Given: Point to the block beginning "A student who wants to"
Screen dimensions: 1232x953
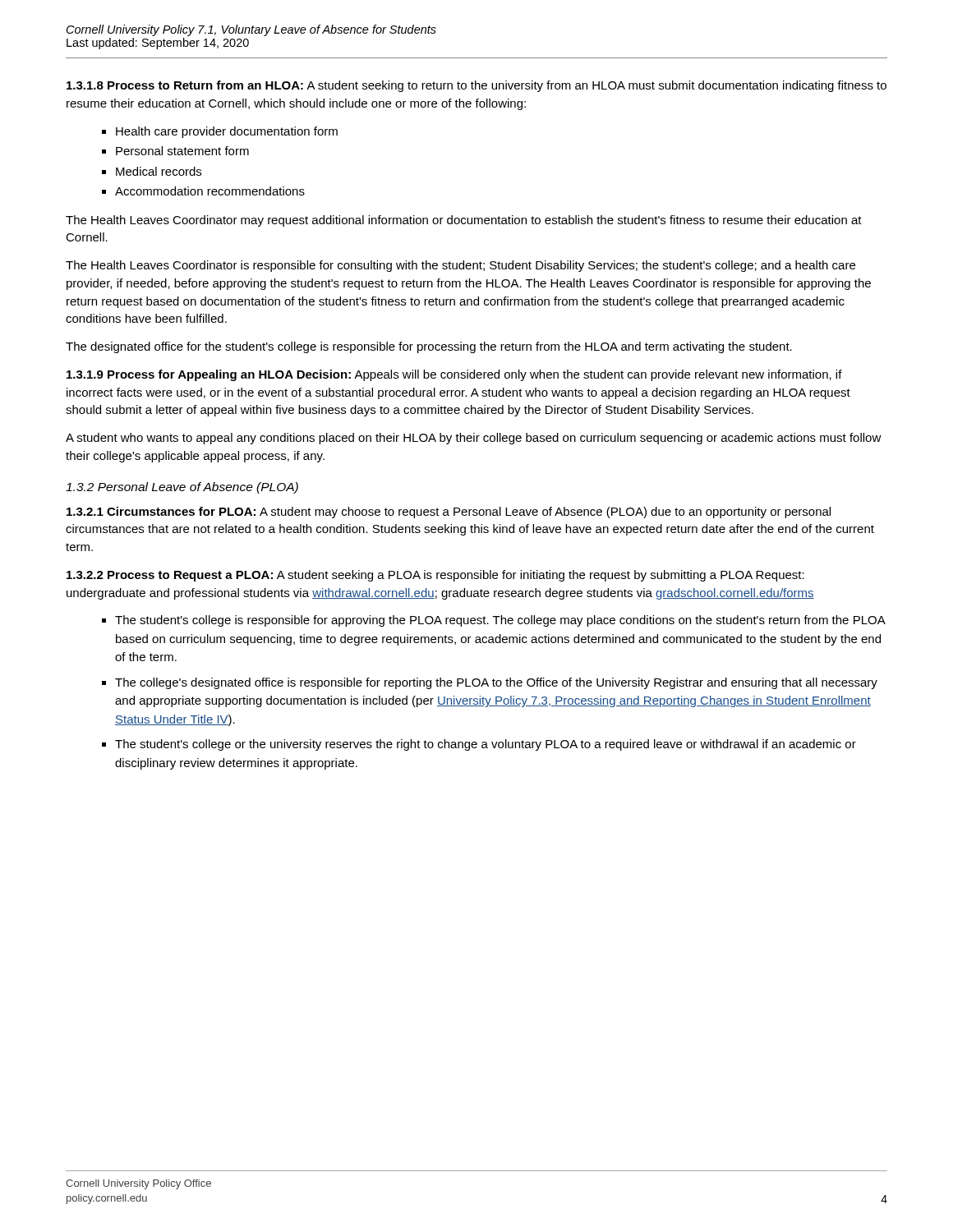Looking at the screenshot, I should click(473, 446).
